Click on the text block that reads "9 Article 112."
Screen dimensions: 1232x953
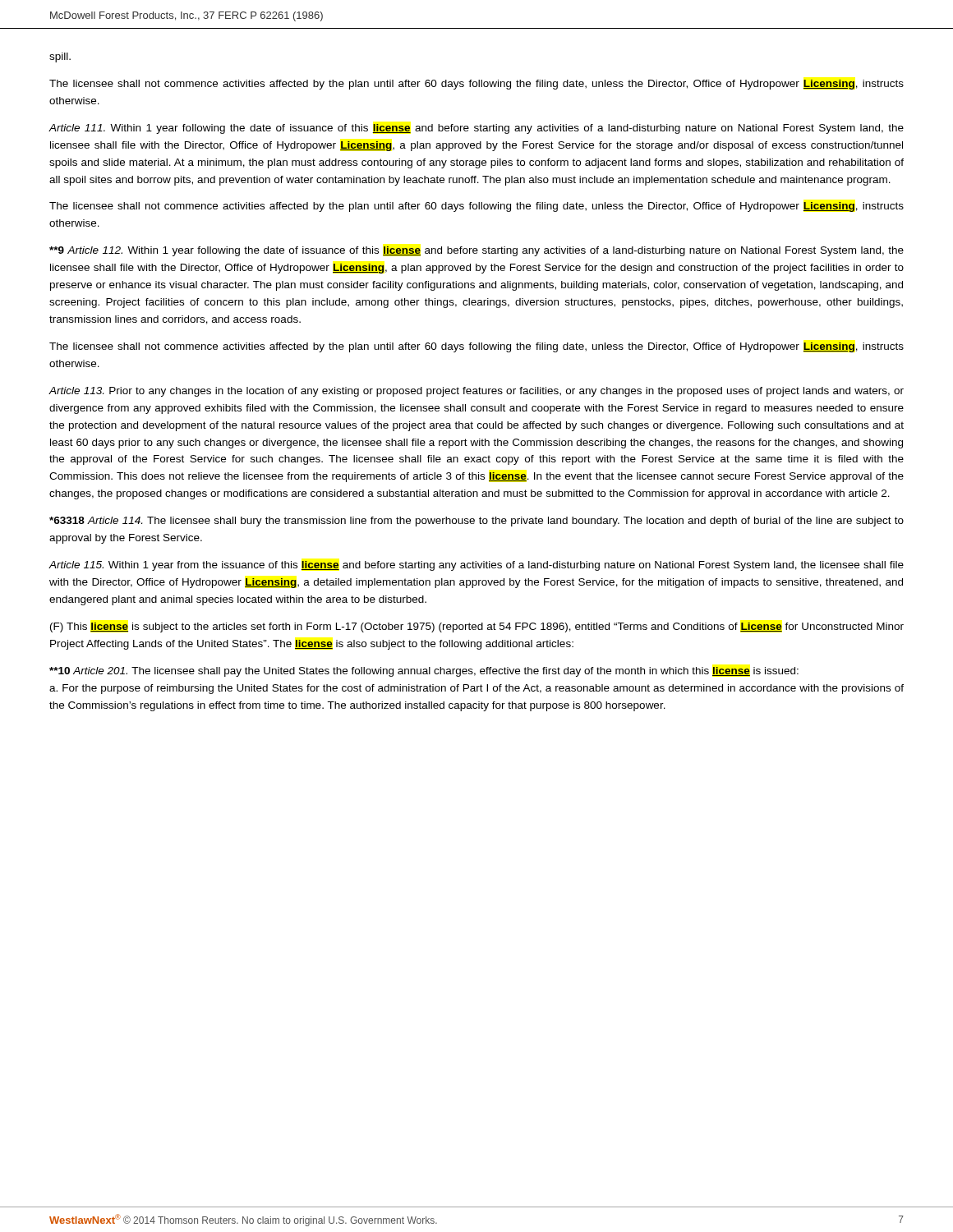[476, 285]
